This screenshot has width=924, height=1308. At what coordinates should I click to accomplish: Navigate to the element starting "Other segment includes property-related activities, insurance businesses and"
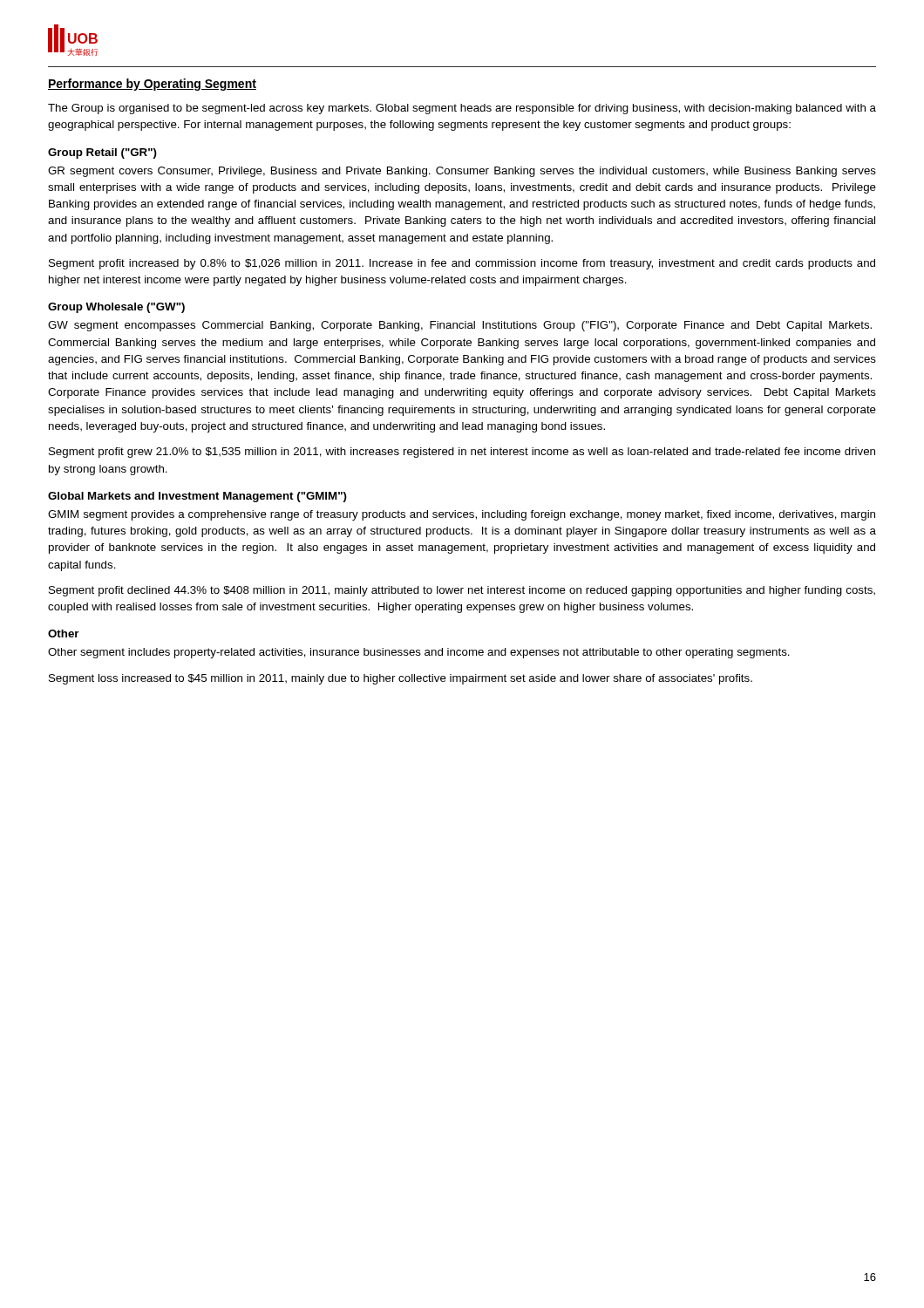(x=419, y=652)
